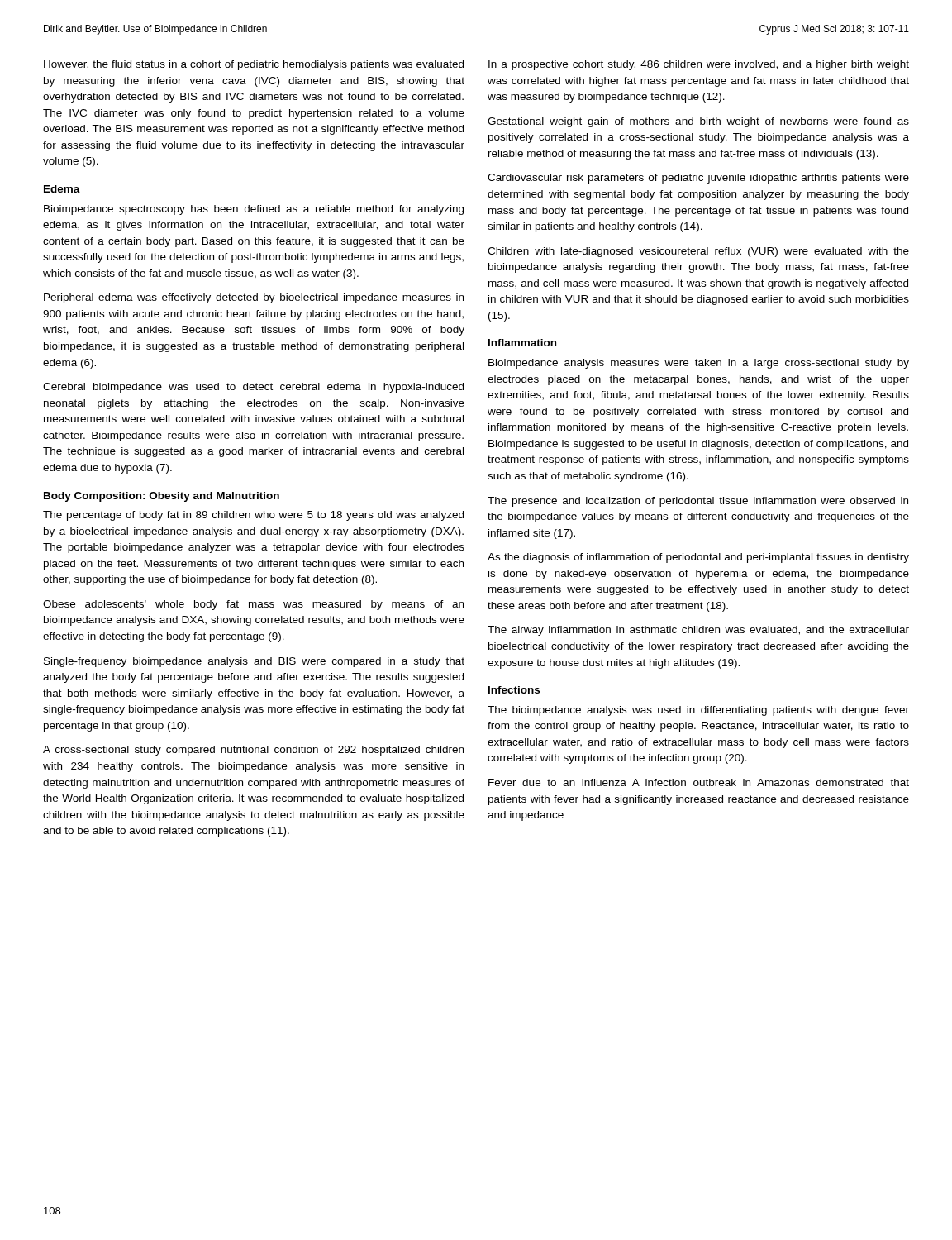Select the text block that reads "Peripheral edema was effectively detected"
952x1240 pixels.
click(x=254, y=330)
